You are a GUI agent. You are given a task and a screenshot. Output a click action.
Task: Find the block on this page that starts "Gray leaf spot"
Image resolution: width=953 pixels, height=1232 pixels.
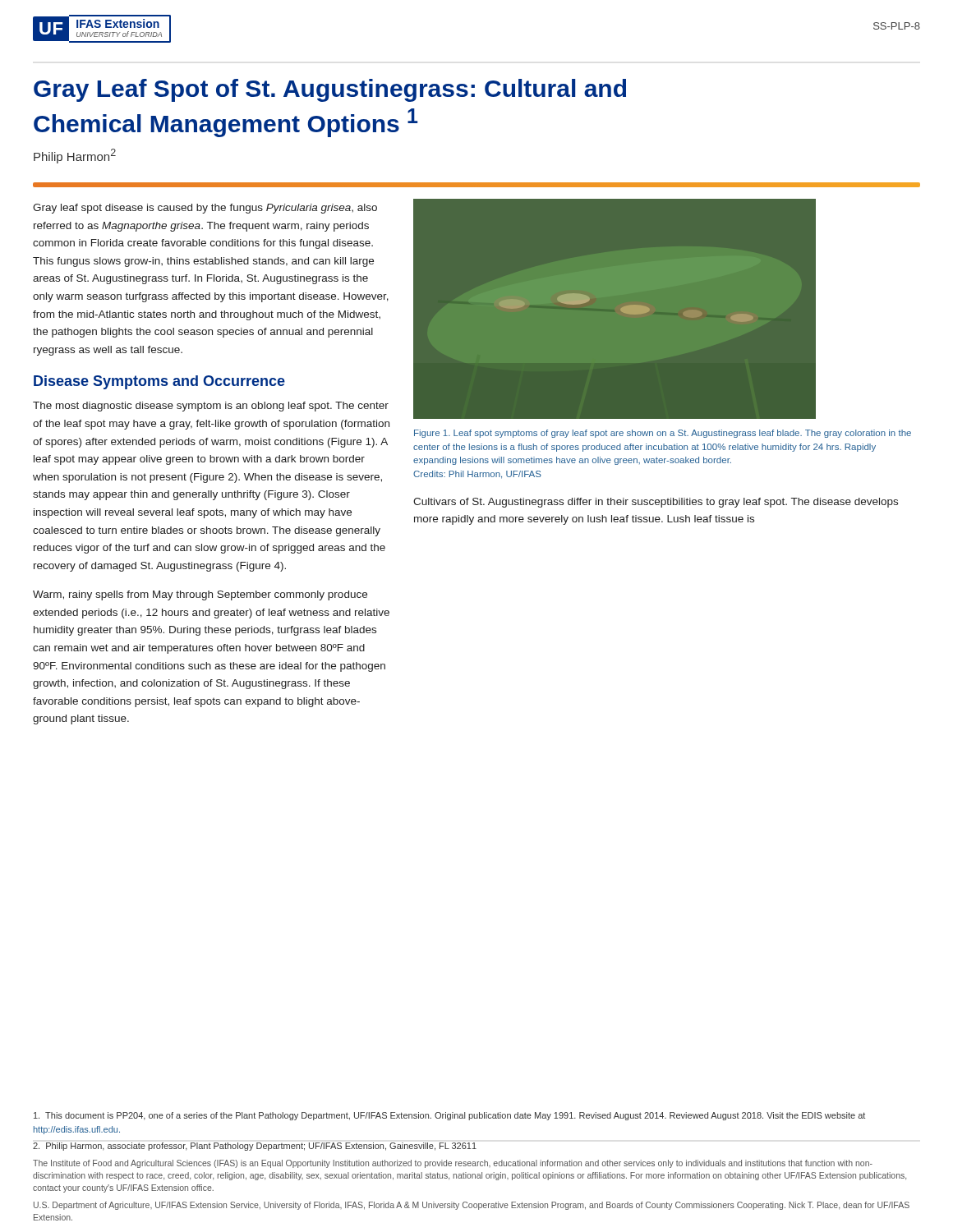point(211,278)
